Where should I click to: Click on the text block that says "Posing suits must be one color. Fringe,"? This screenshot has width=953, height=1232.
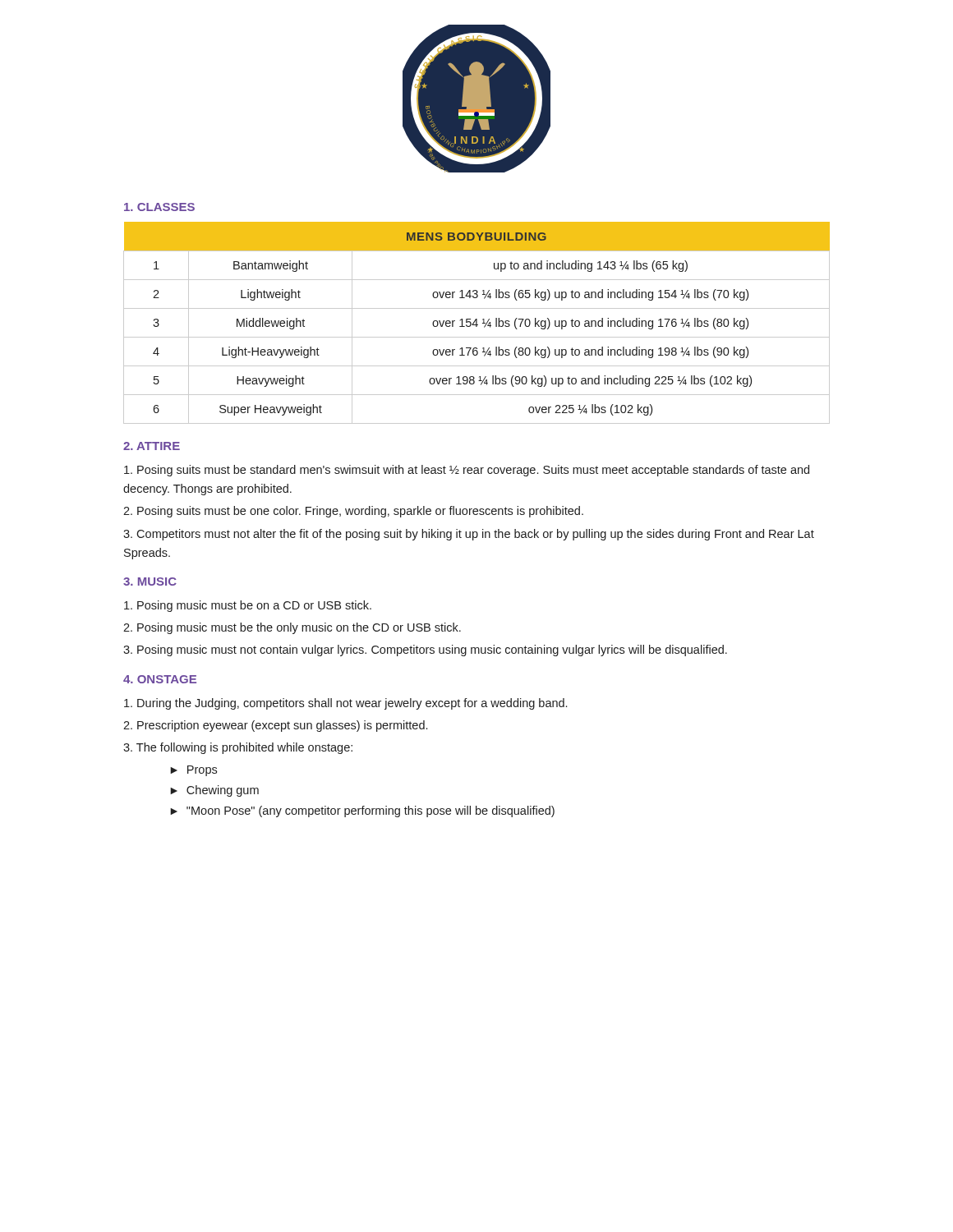pyautogui.click(x=354, y=511)
